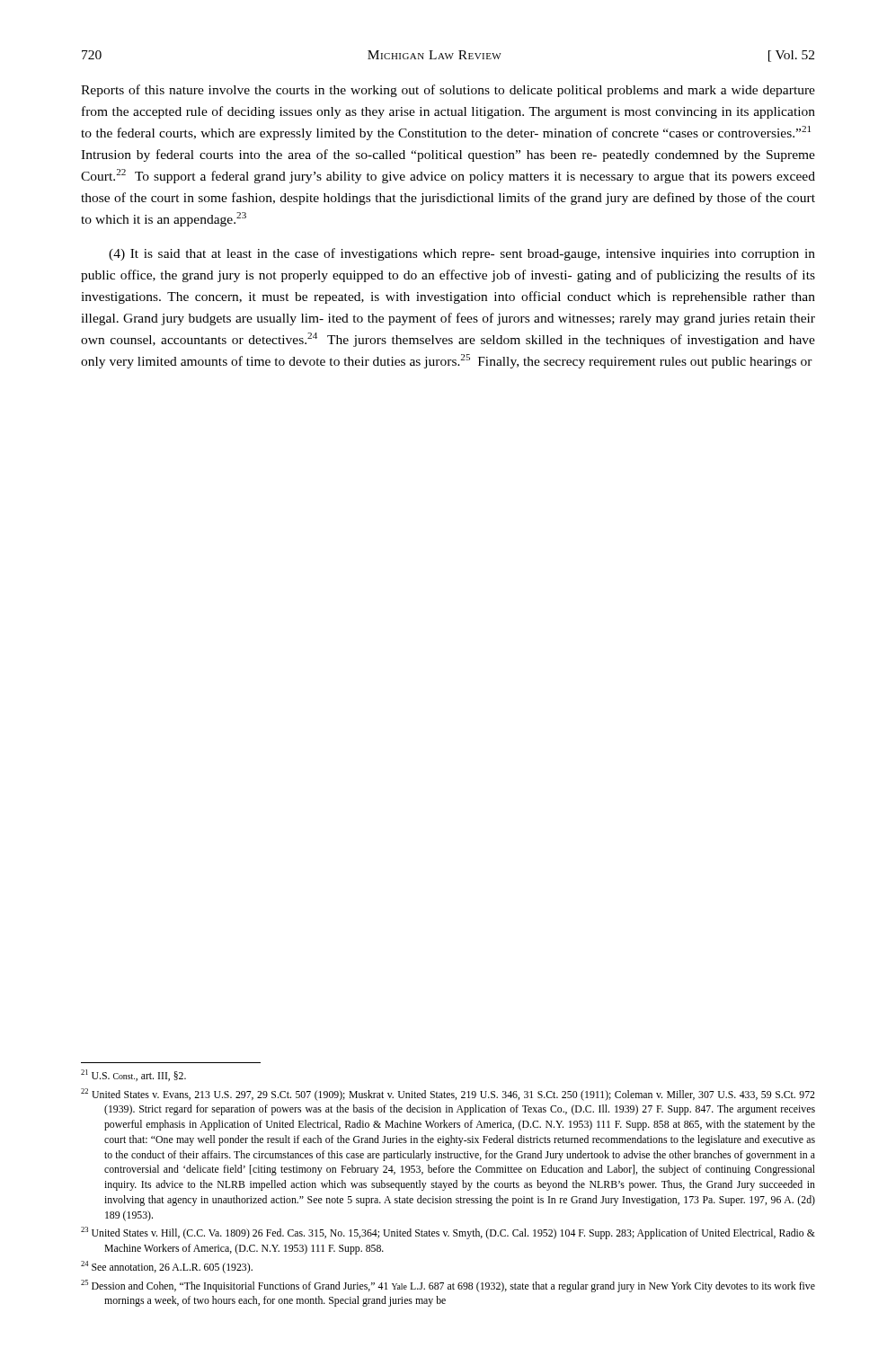Click on the text block starting "24 See annotation, 26 A.L.R. 605 (1923)."
The height and width of the screenshot is (1348, 896).
click(167, 1267)
